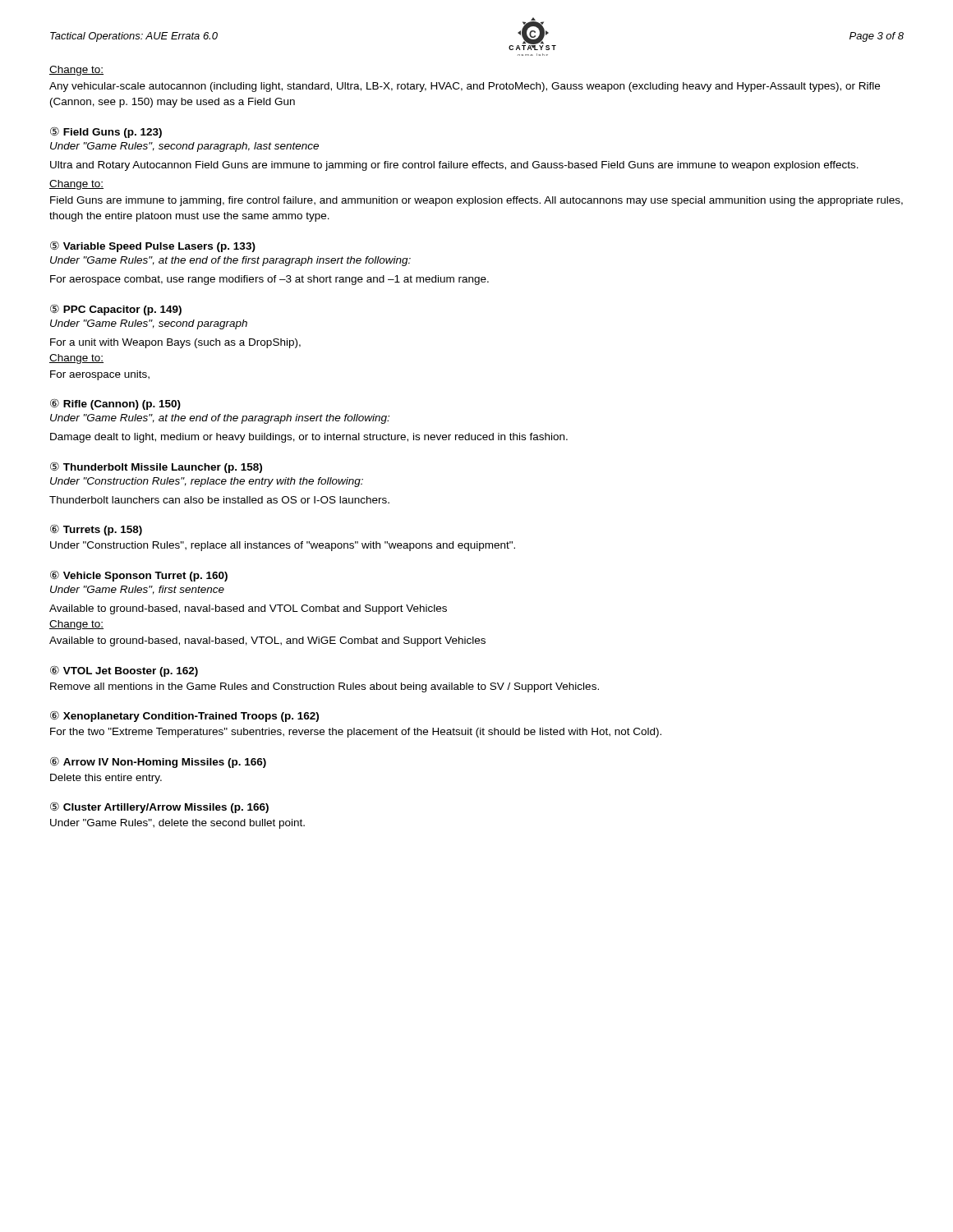Locate the text block with the text "Under "Game Rules", second paragraph, last"

[184, 145]
